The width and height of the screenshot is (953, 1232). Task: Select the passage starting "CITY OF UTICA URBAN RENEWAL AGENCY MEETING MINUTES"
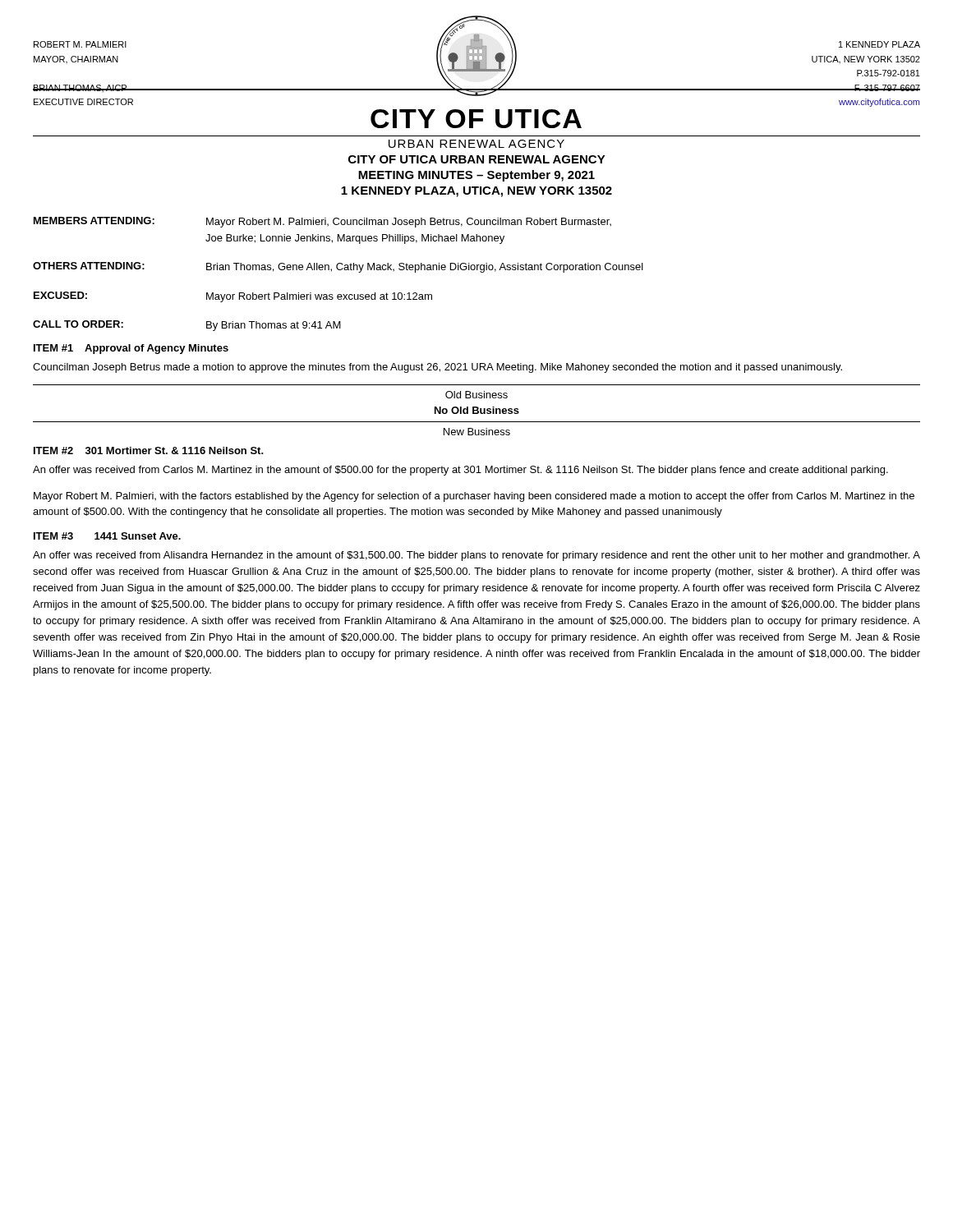[x=476, y=175]
